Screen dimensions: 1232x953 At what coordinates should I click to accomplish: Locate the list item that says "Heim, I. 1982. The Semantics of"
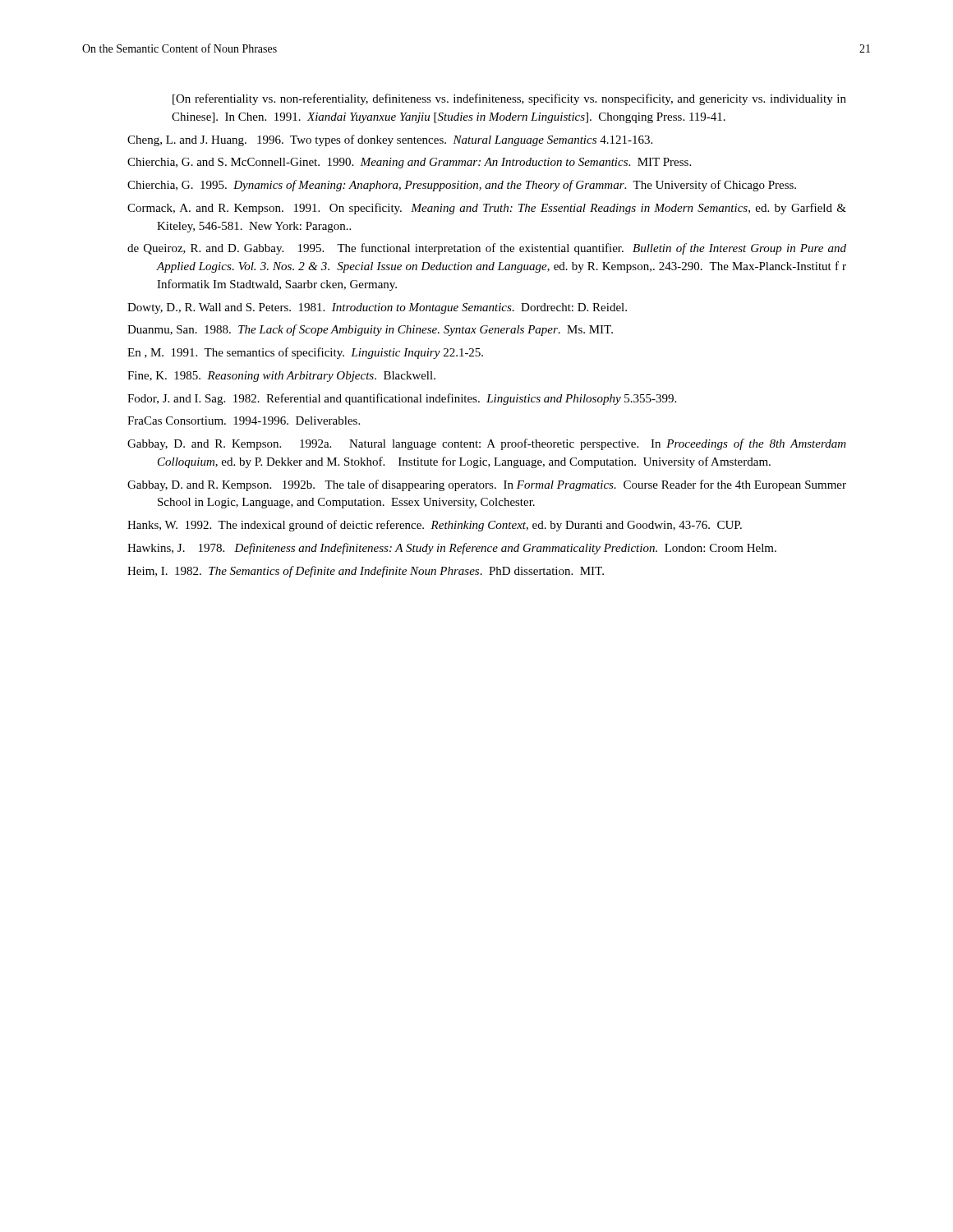366,570
